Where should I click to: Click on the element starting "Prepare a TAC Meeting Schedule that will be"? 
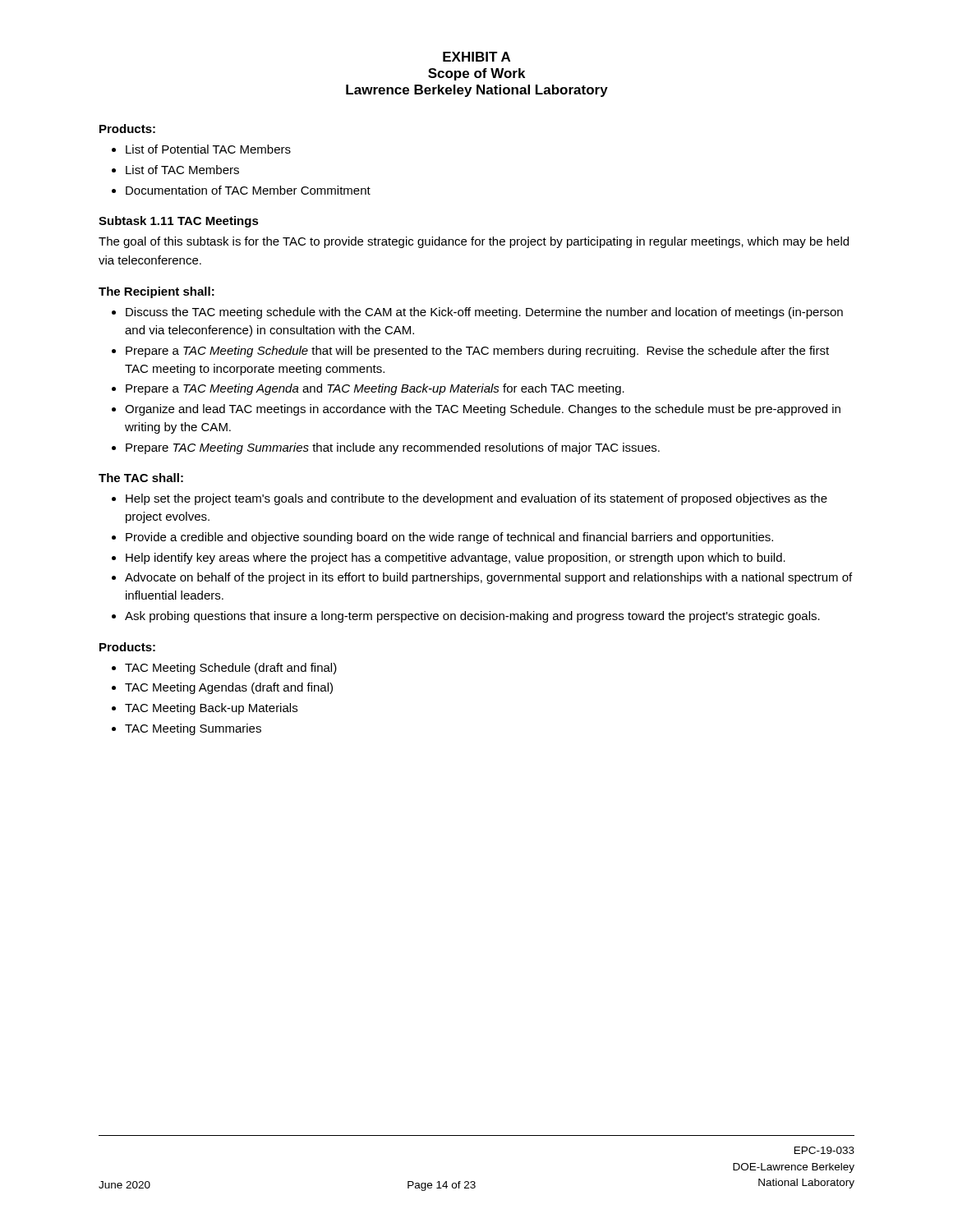point(477,359)
